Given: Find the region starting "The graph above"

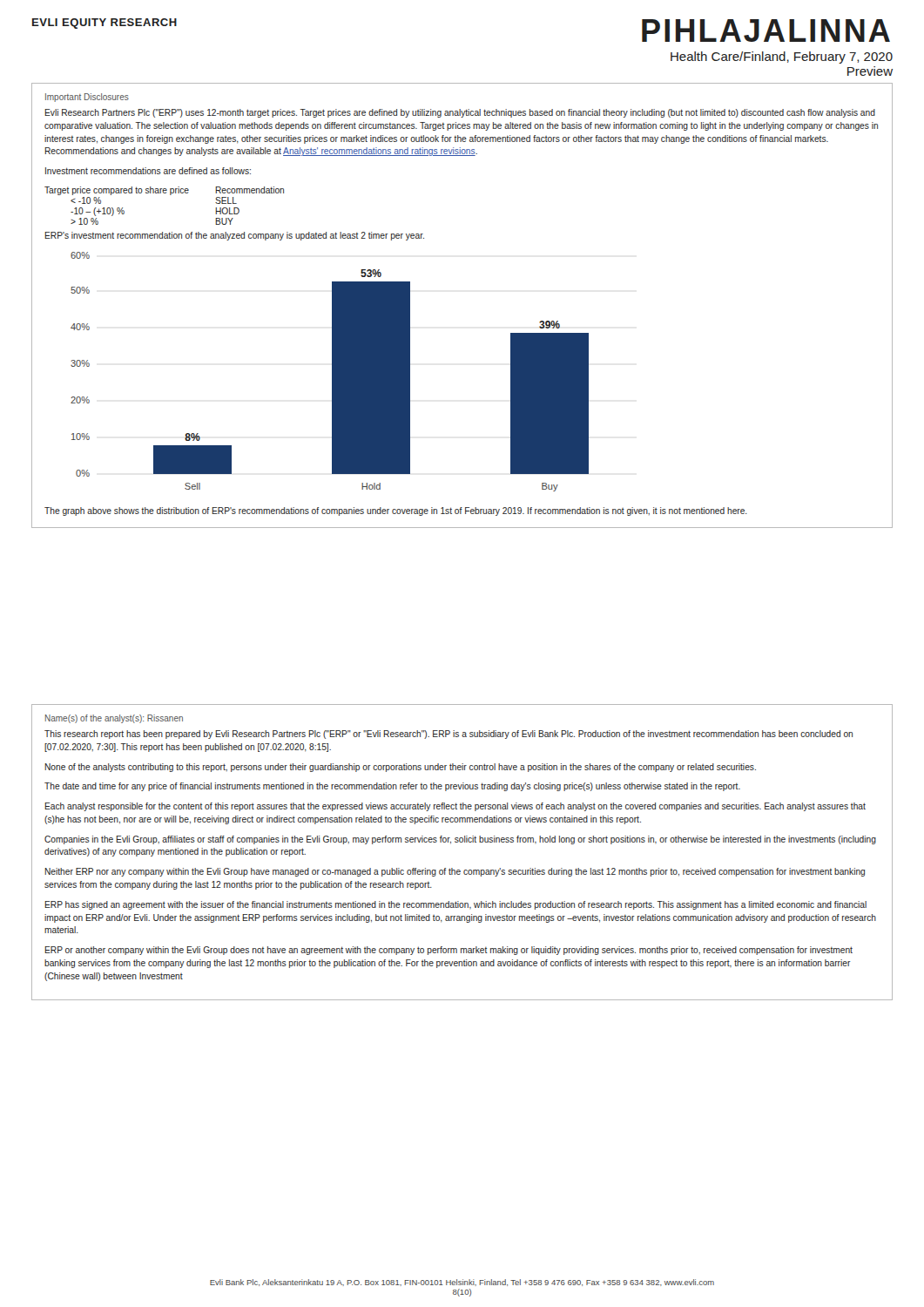Looking at the screenshot, I should (x=396, y=511).
